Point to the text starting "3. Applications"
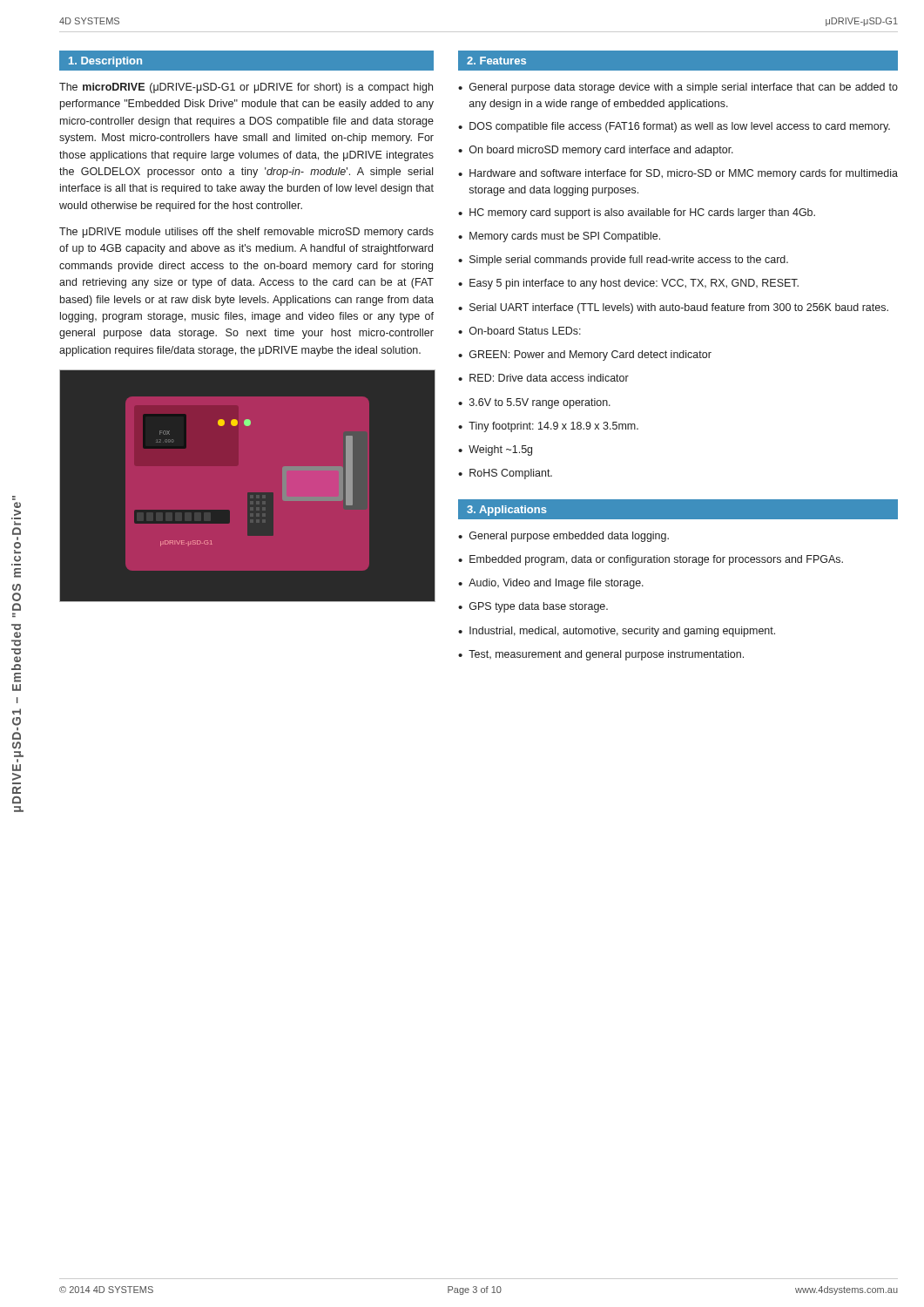924x1307 pixels. tap(507, 509)
